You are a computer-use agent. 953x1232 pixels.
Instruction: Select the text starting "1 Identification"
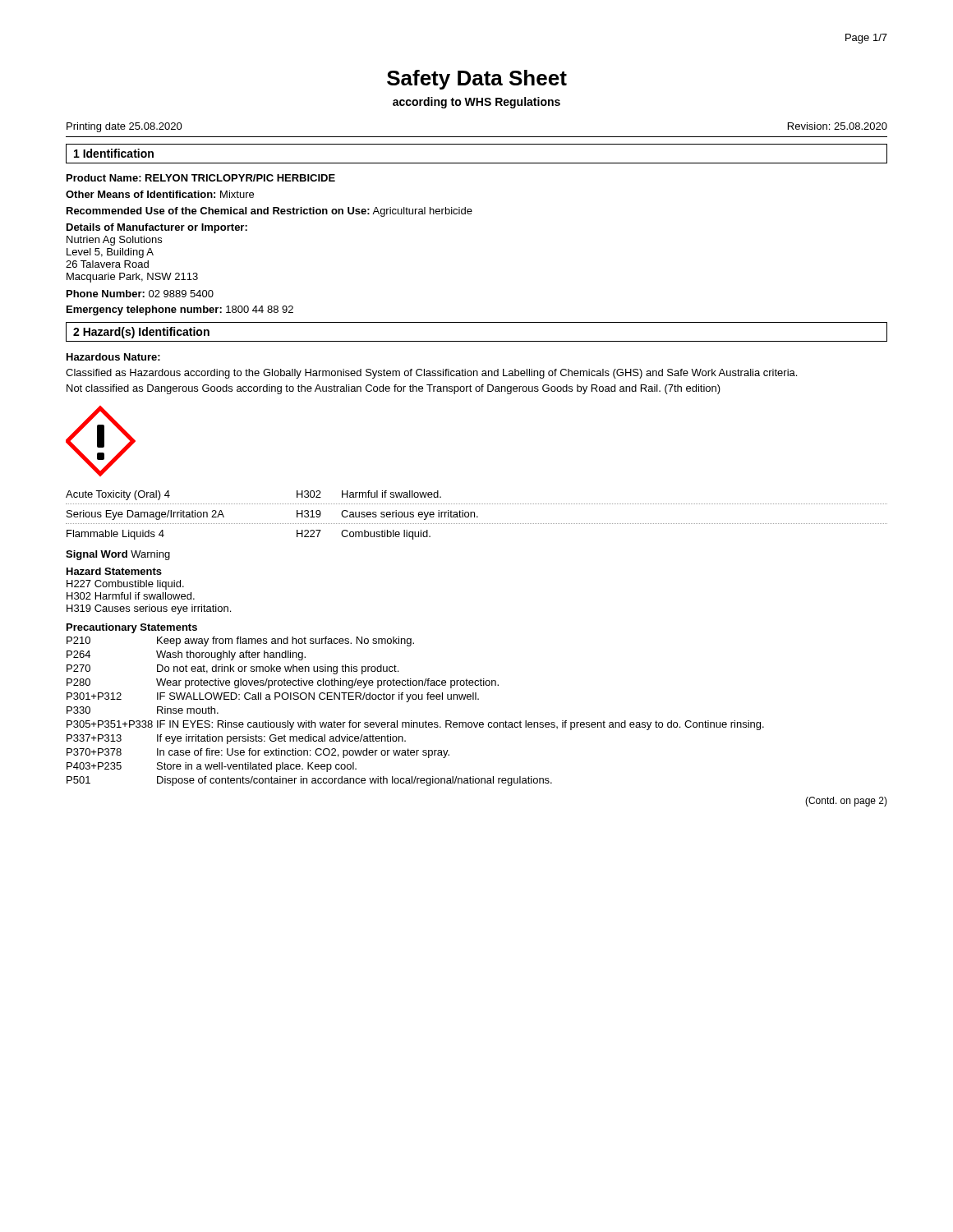pyautogui.click(x=114, y=154)
